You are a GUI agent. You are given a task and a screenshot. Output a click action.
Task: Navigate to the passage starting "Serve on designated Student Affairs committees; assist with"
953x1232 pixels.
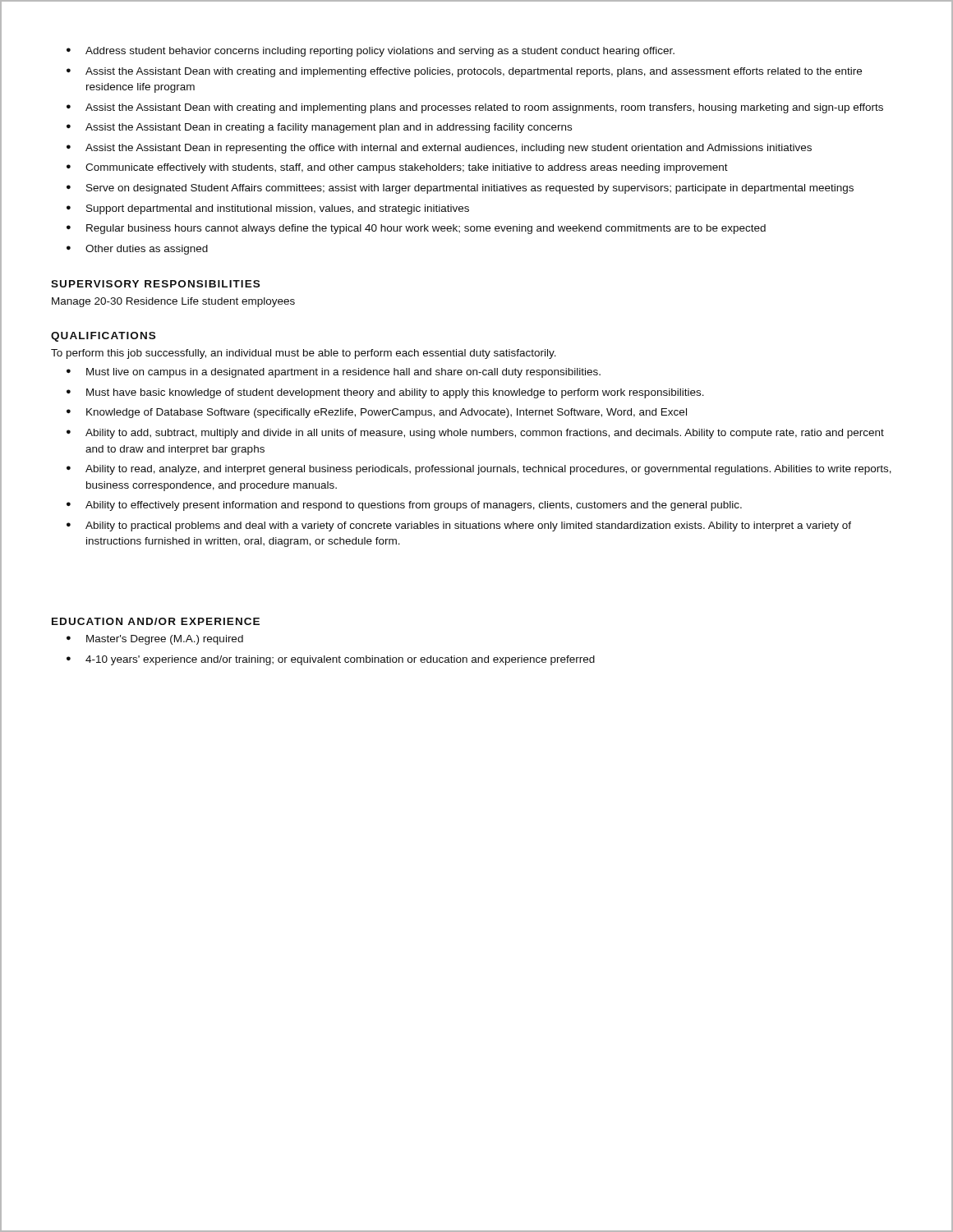coord(470,188)
